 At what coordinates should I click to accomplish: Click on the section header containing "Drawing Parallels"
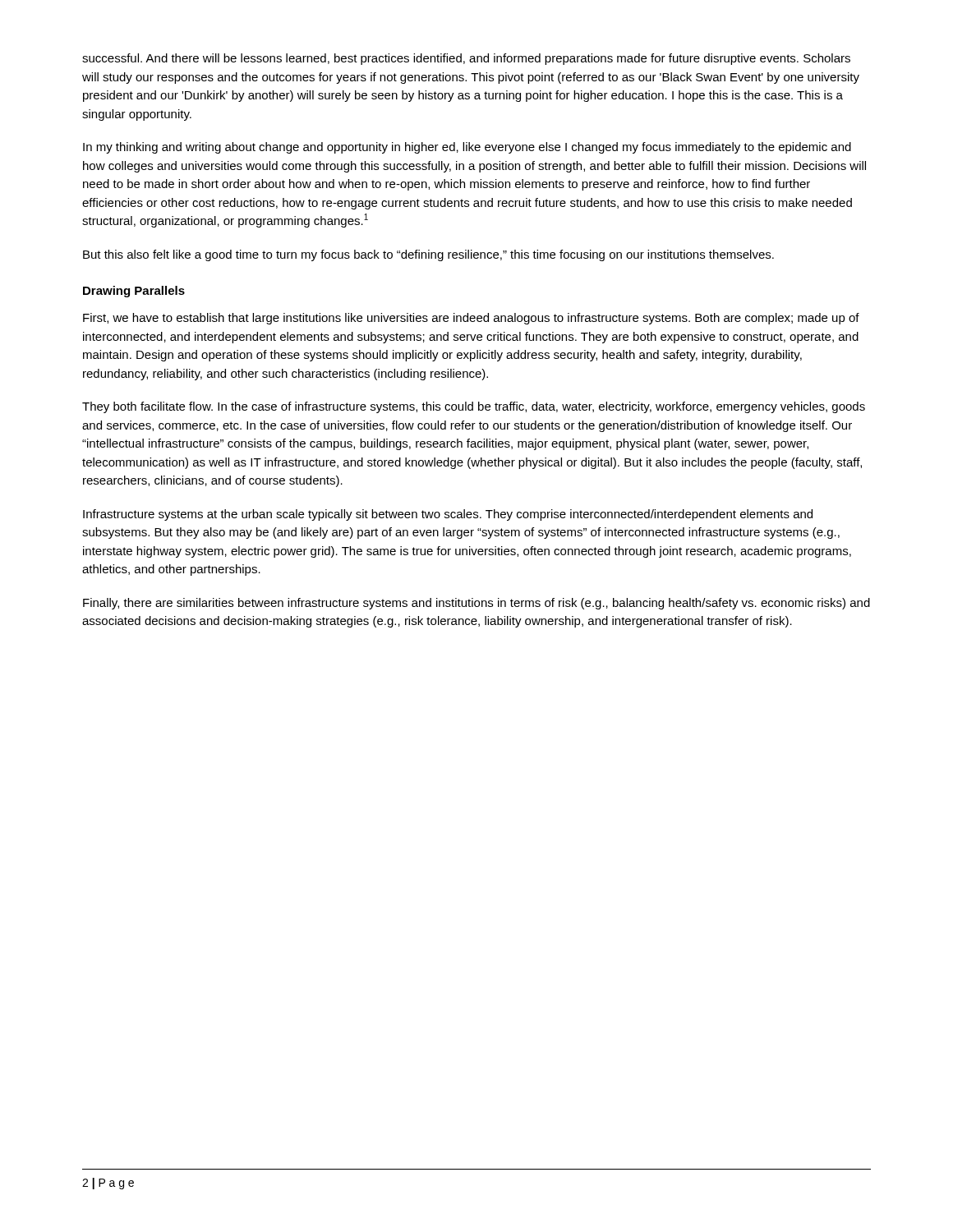tap(134, 290)
